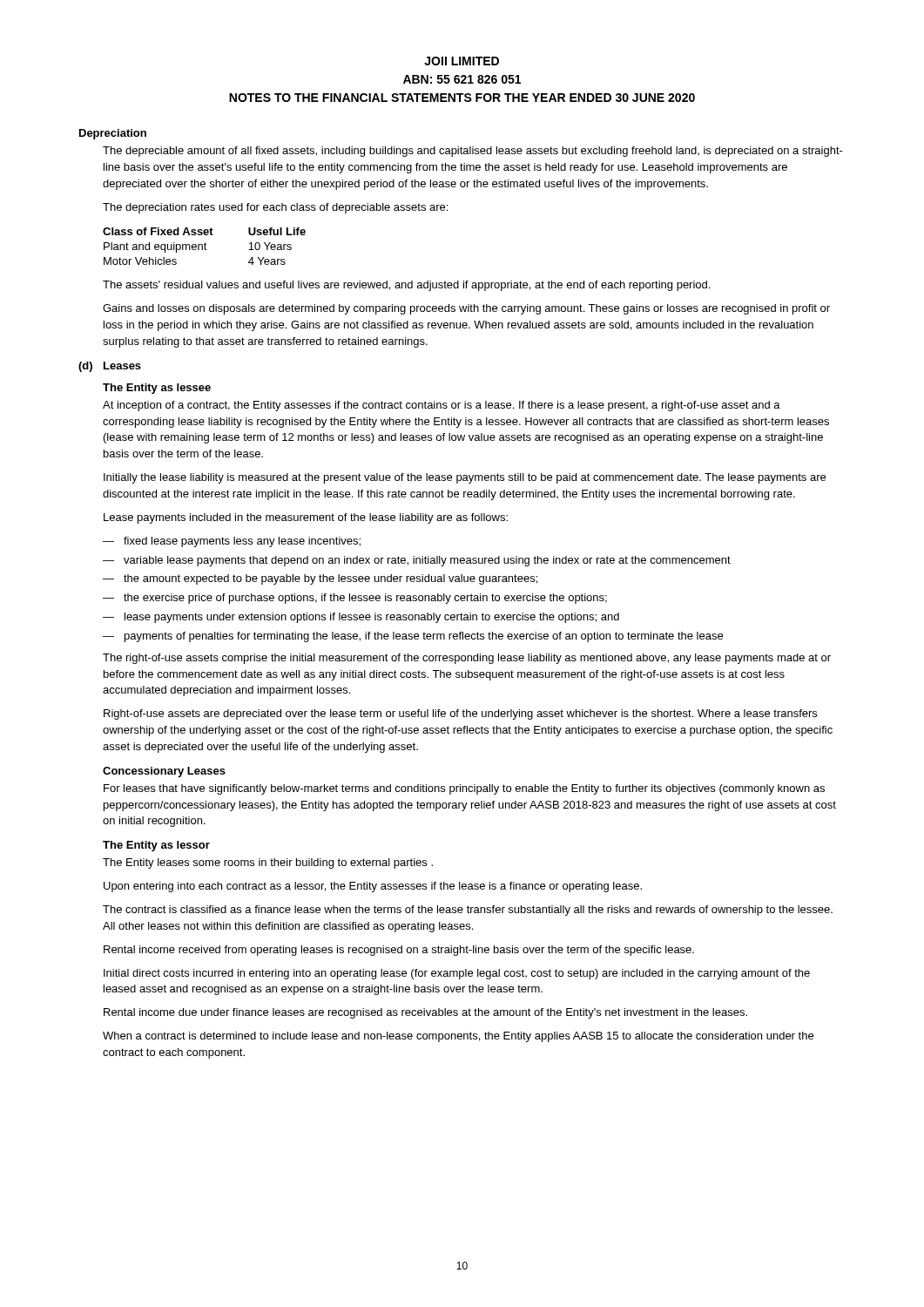This screenshot has height=1307, width=924.
Task: Navigate to the block starting "The depreciation rates used for each"
Action: pyautogui.click(x=275, y=208)
